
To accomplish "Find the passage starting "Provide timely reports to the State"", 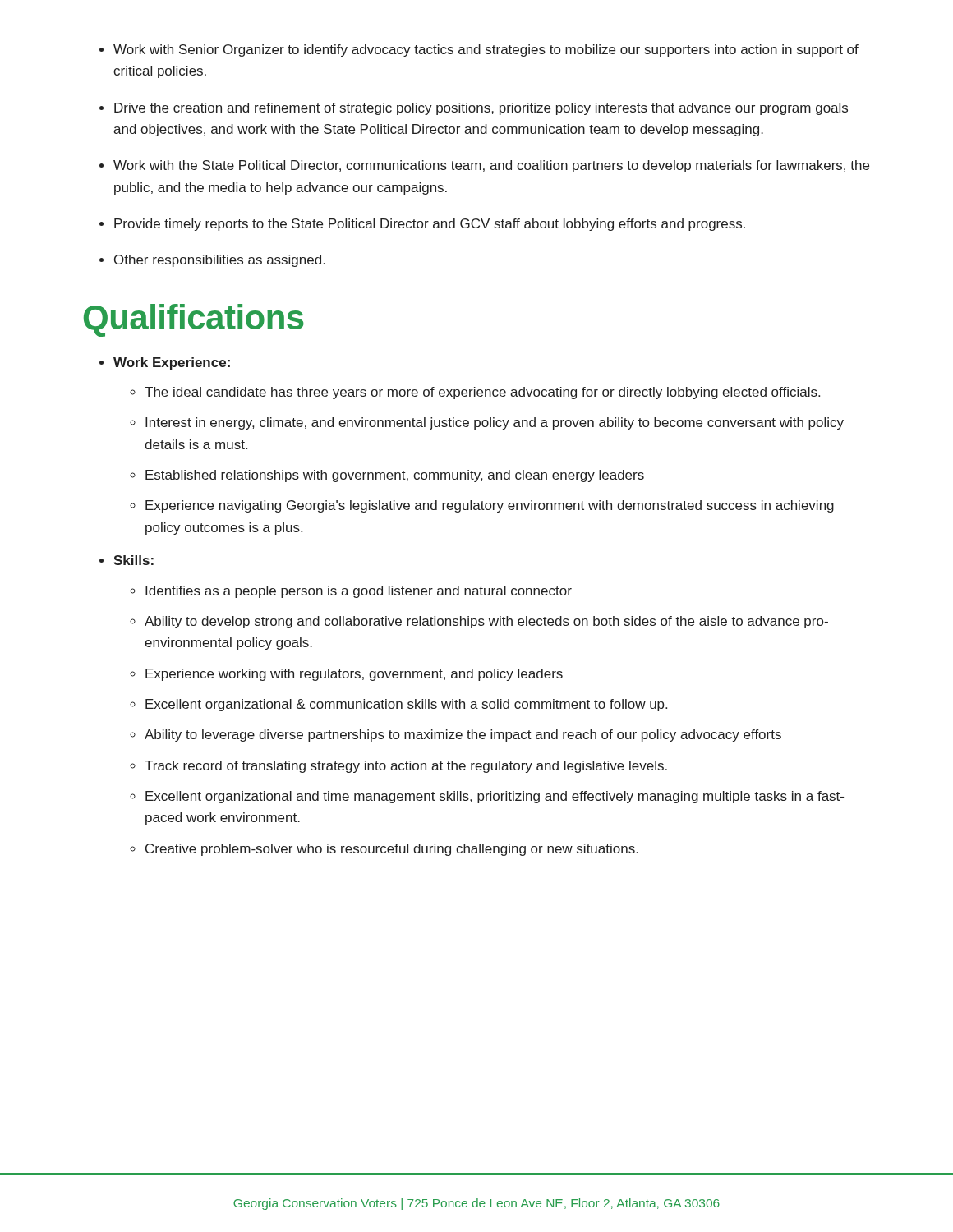I will tap(430, 224).
